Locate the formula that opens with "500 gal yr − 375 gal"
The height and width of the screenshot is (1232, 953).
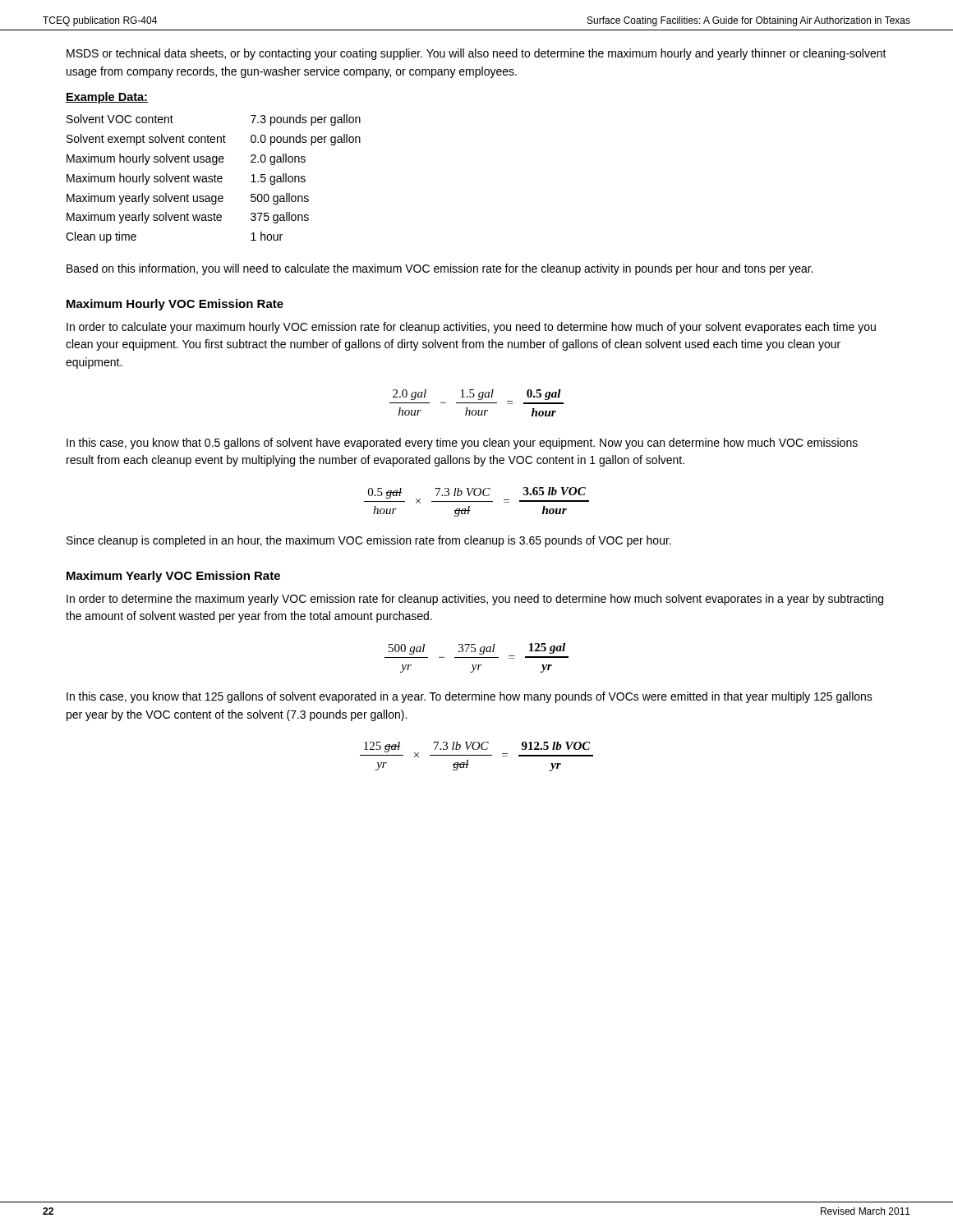coord(476,657)
